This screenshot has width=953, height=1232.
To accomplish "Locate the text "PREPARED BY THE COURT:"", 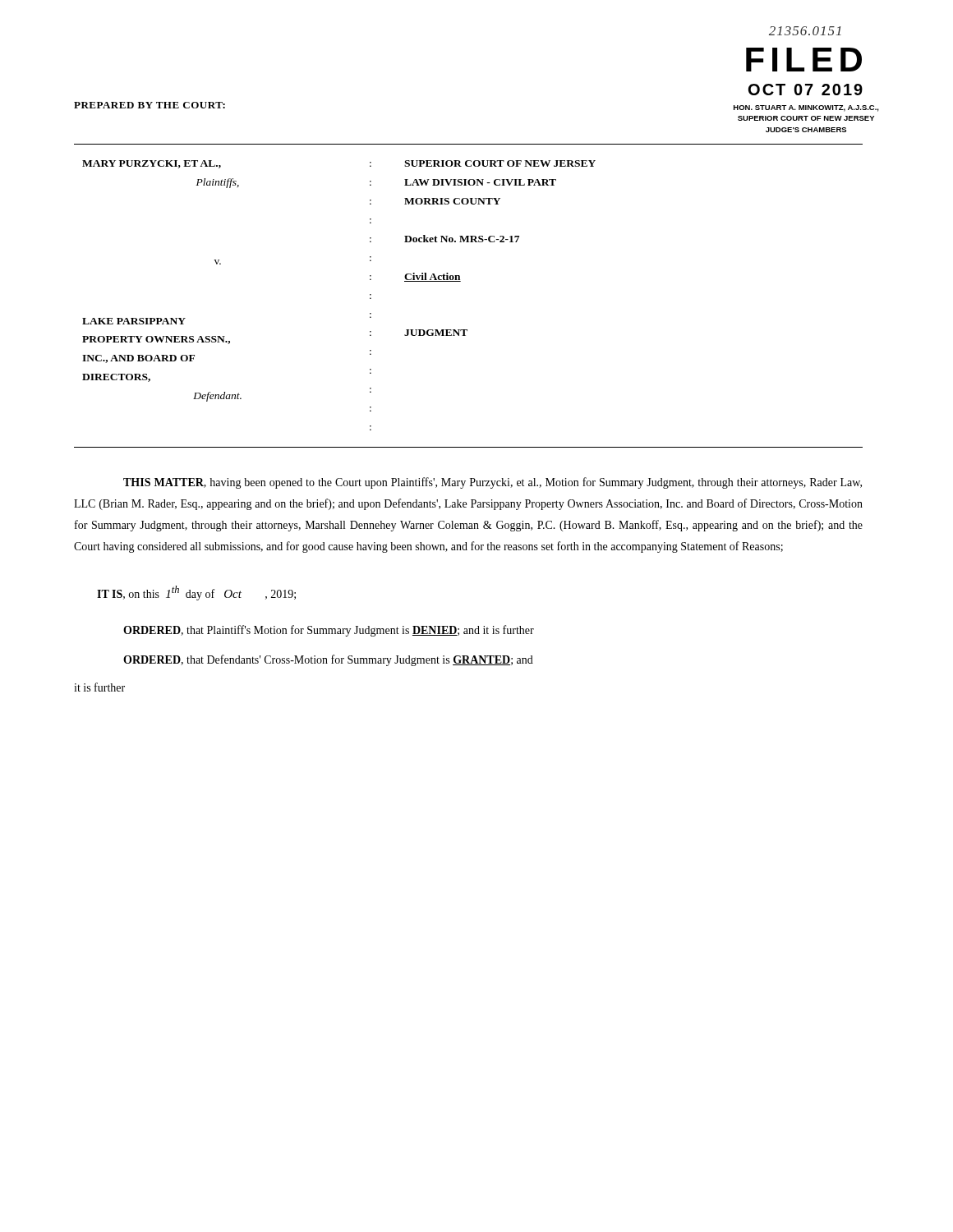I will 150,105.
